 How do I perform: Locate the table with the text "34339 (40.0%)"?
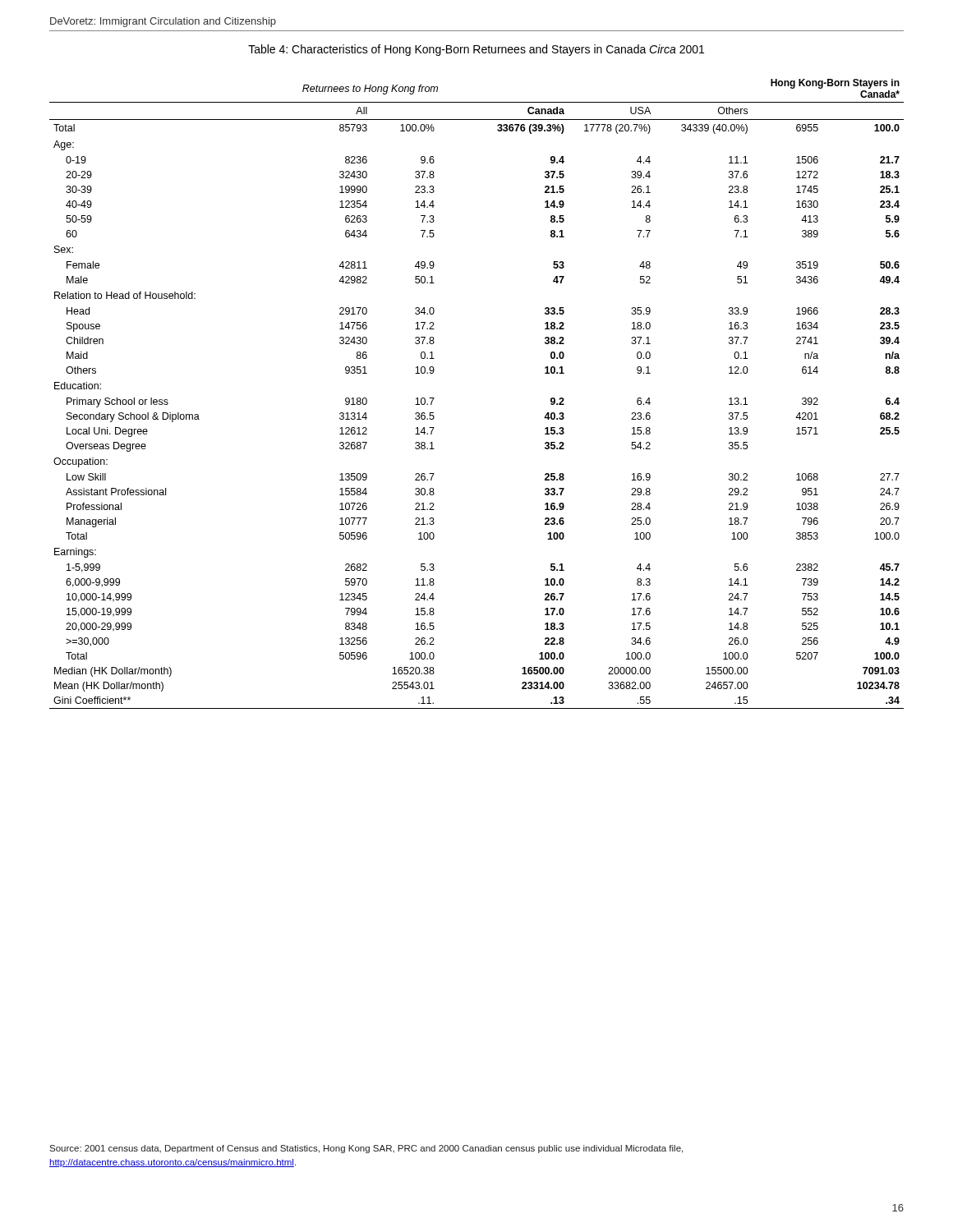point(476,392)
